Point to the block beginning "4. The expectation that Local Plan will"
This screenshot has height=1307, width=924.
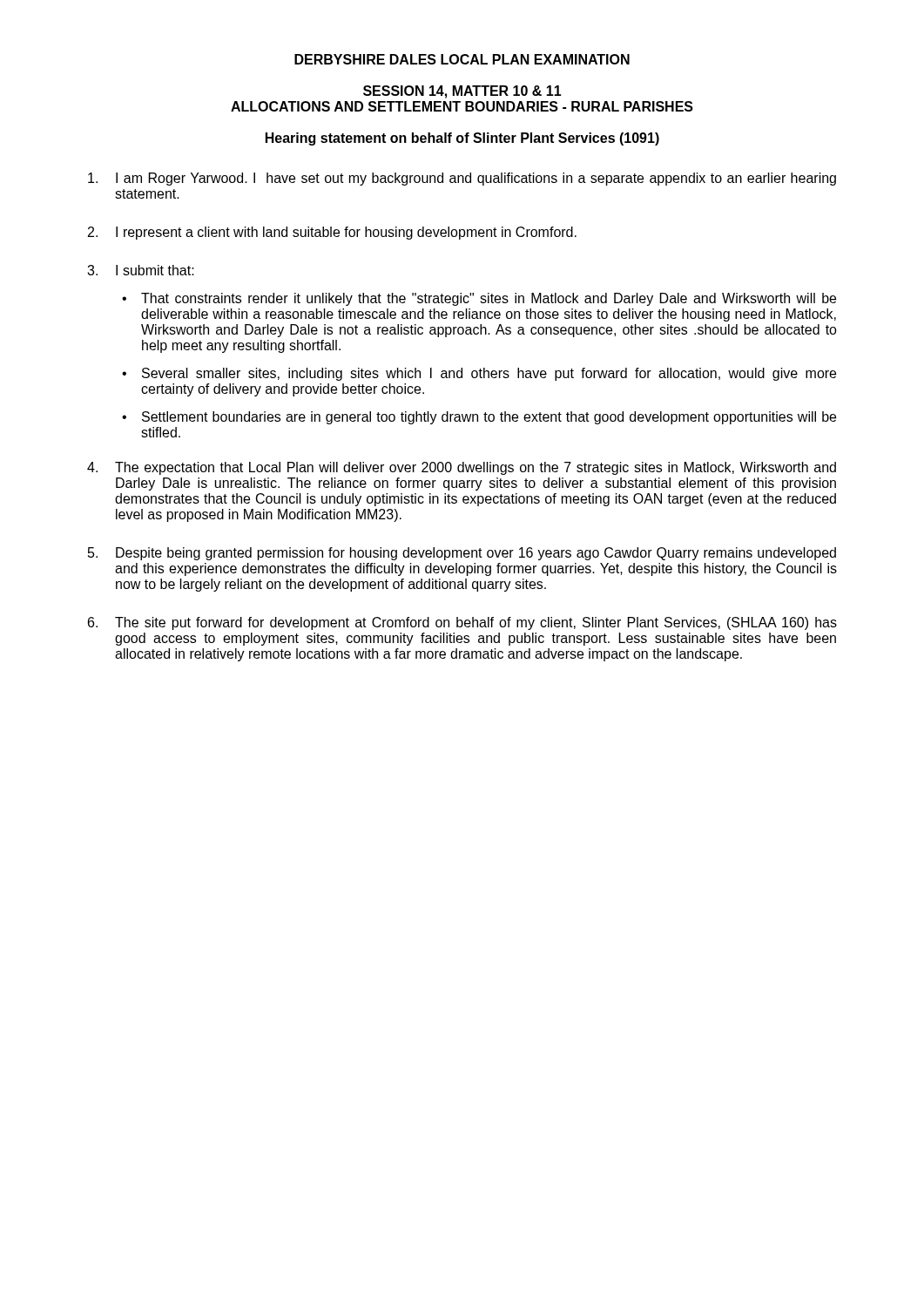pyautogui.click(x=462, y=491)
